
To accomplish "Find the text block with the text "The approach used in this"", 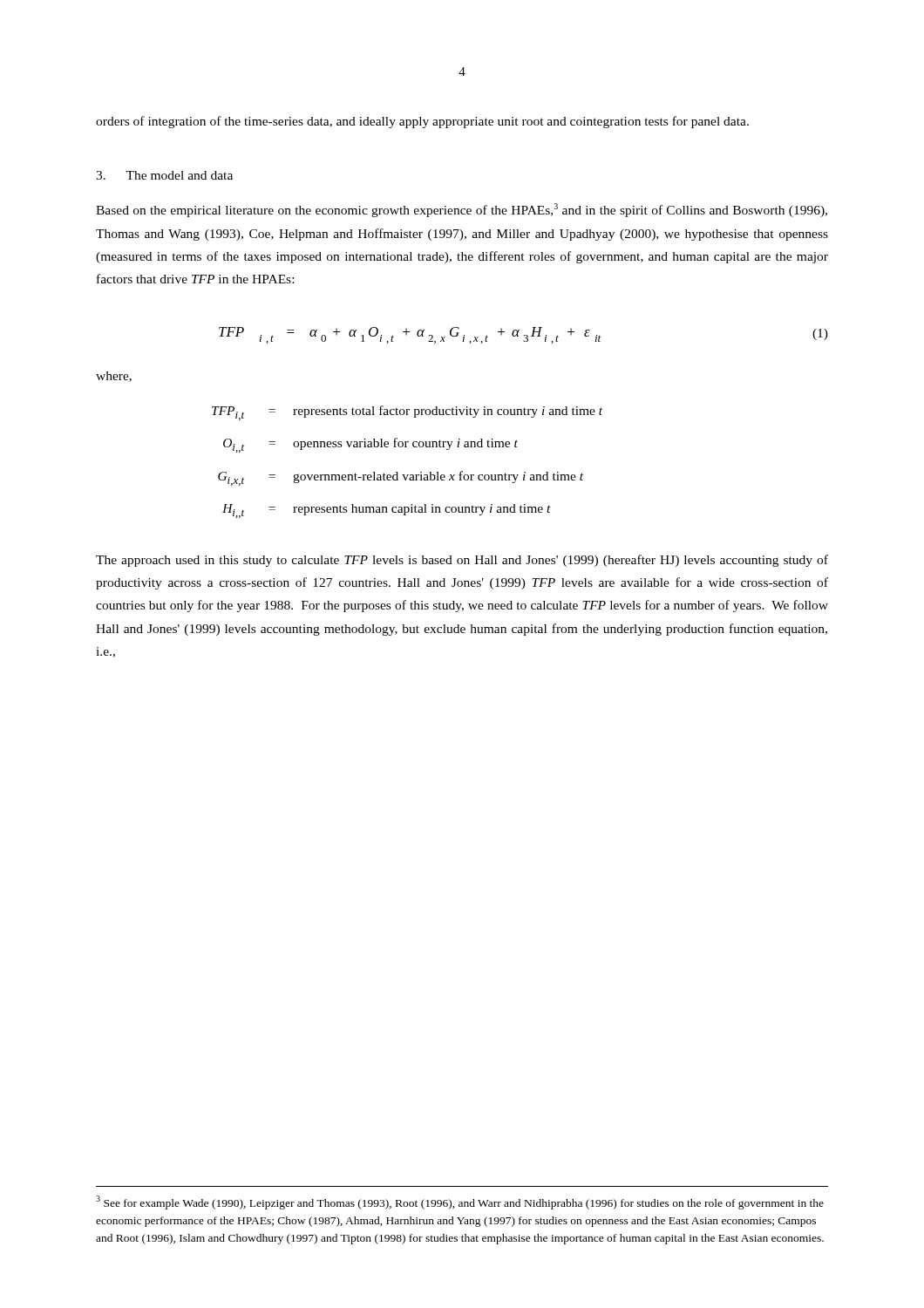I will (x=462, y=605).
